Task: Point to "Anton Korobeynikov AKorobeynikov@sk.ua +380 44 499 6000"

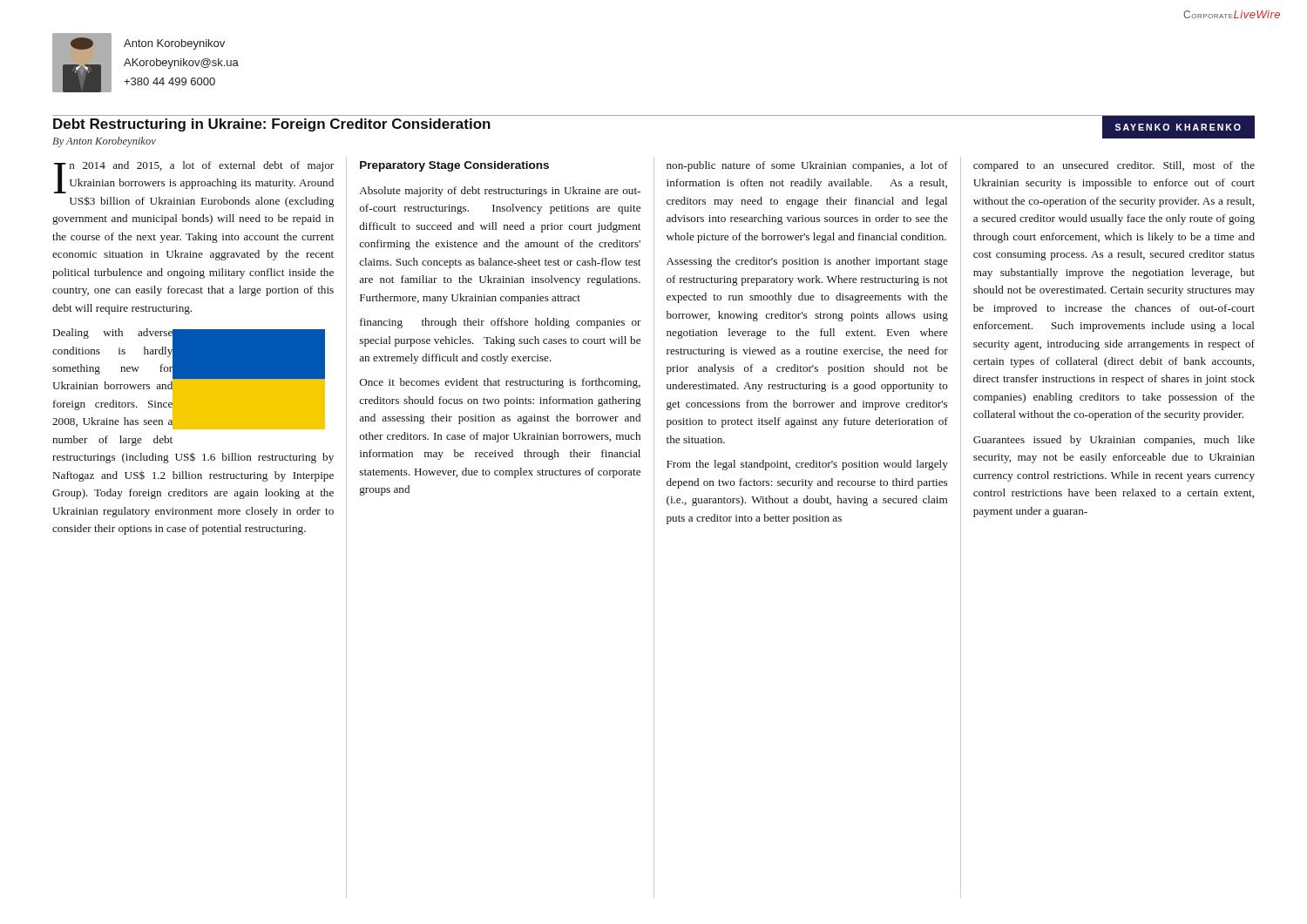Action: coord(181,62)
